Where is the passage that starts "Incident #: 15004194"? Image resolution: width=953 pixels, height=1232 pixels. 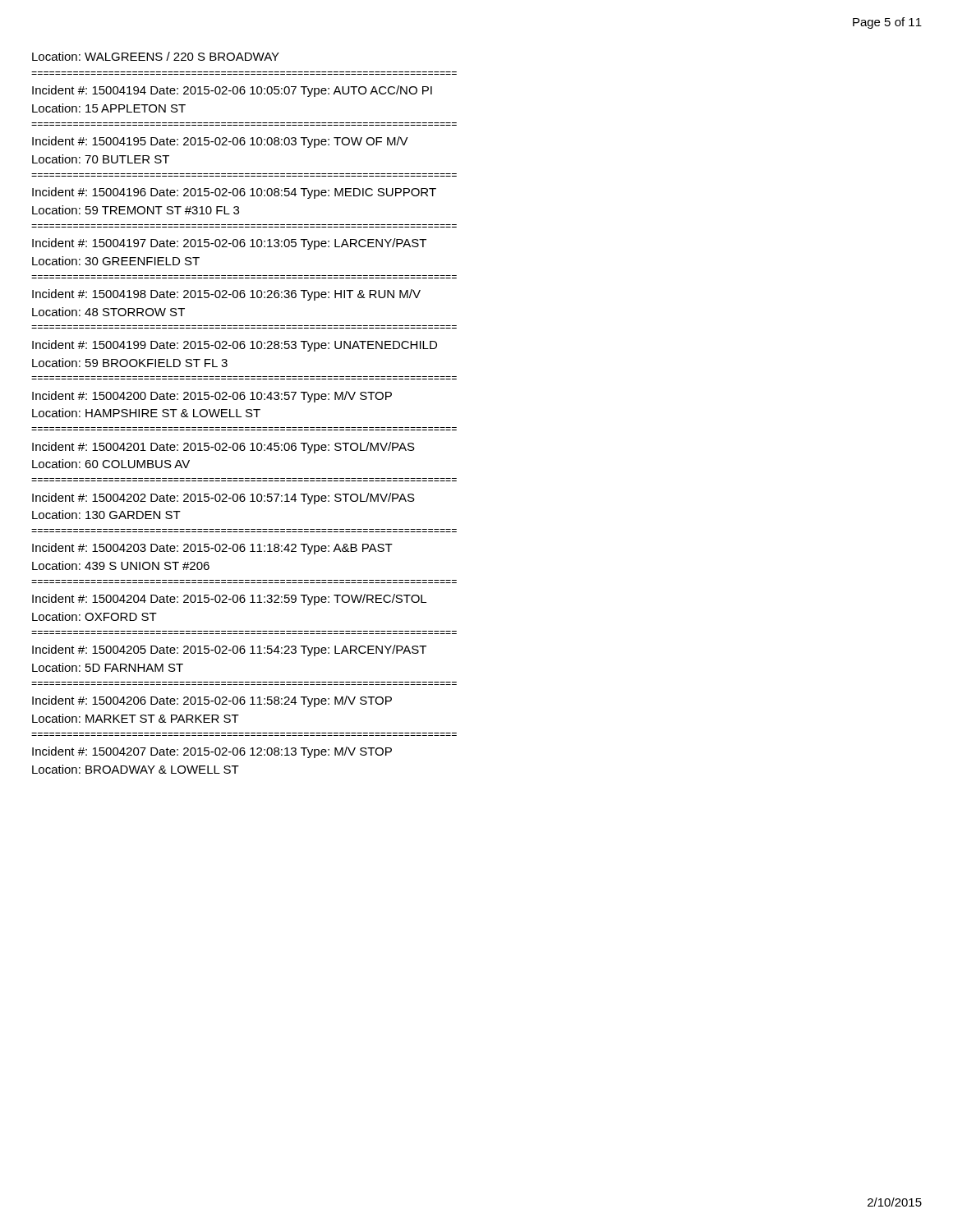(232, 91)
